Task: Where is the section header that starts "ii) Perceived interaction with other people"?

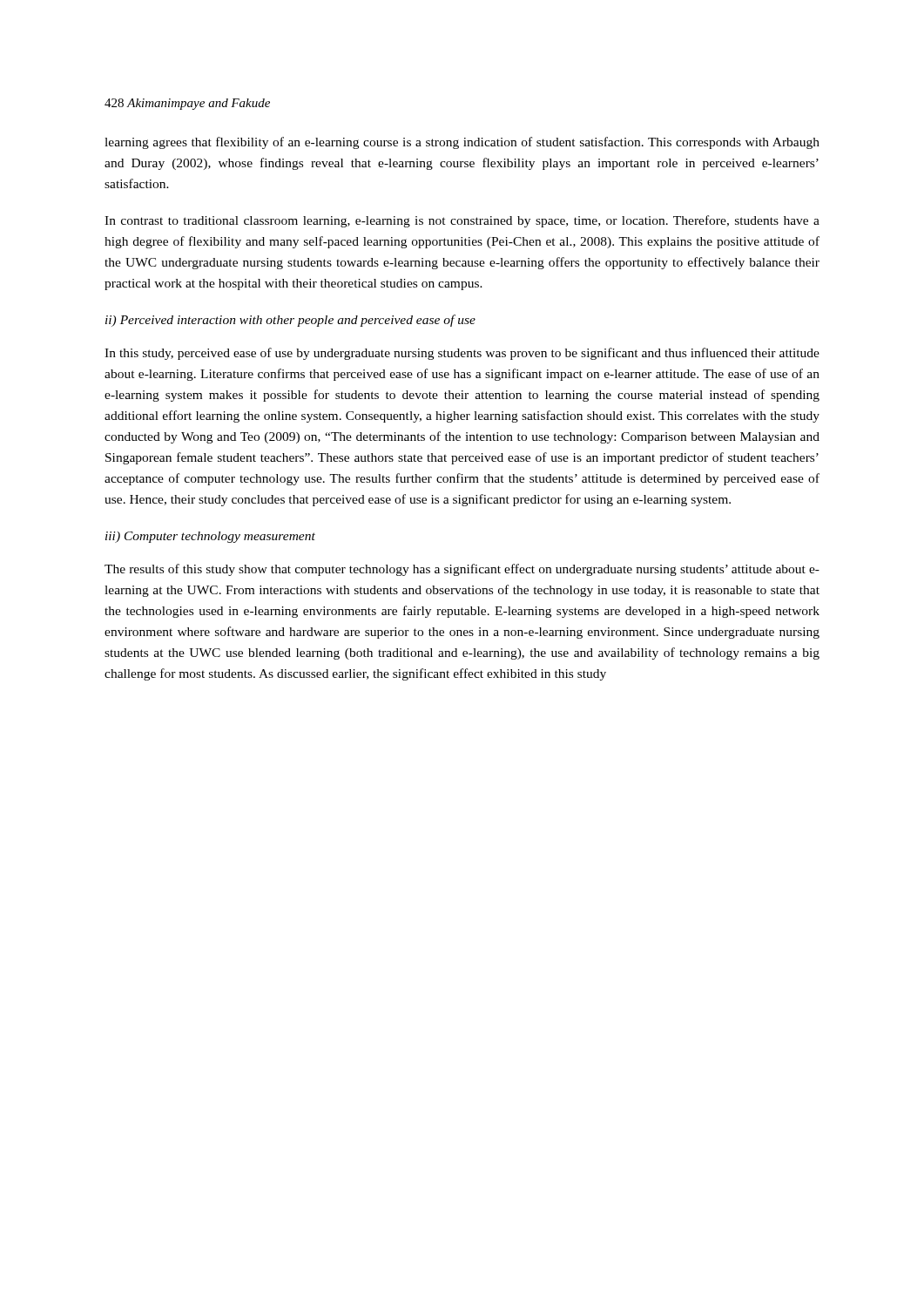Action: [x=462, y=320]
